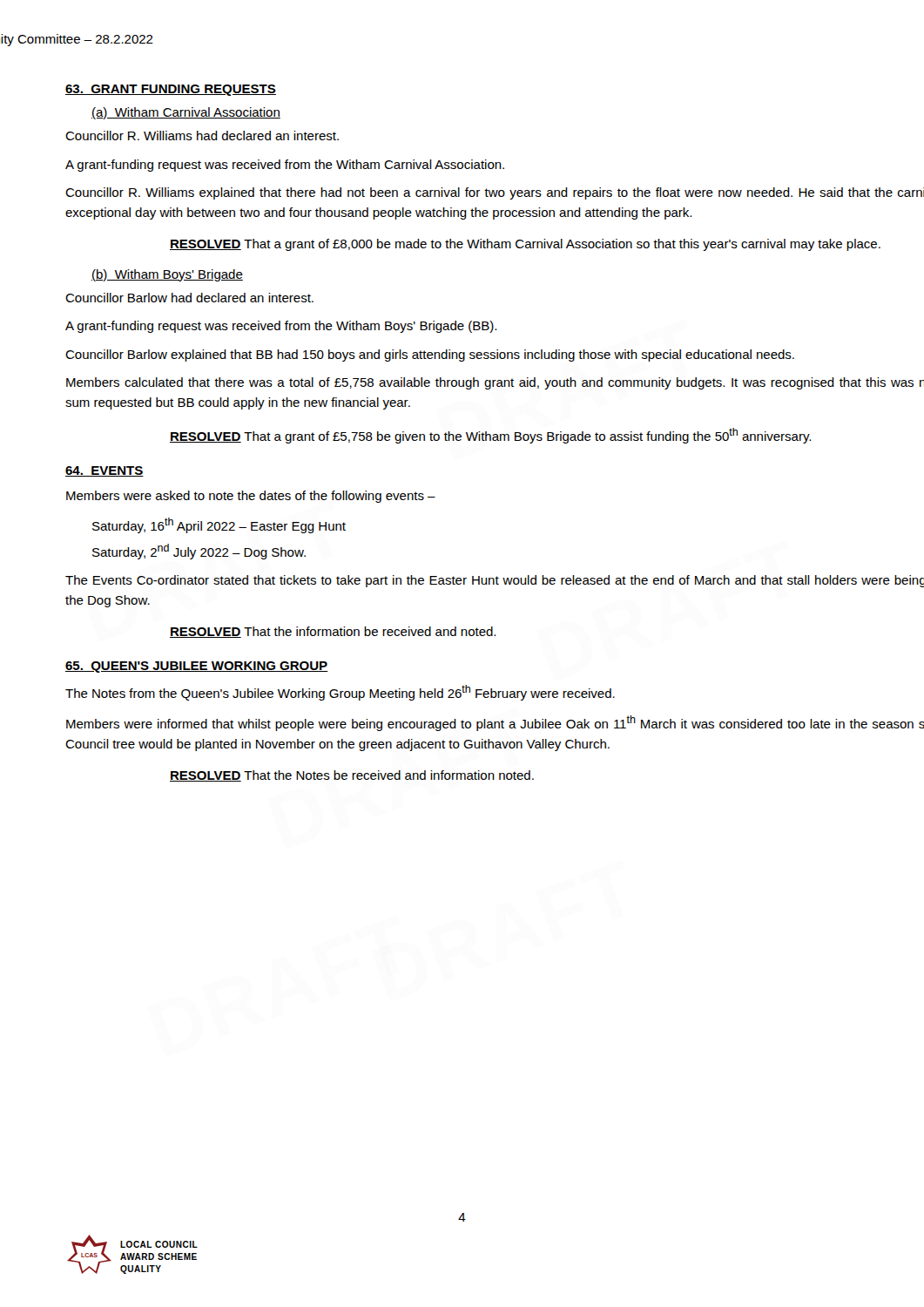The width and height of the screenshot is (924, 1307).
Task: Click where it says "Councillor Barlow had declared an interest."
Action: tap(190, 297)
